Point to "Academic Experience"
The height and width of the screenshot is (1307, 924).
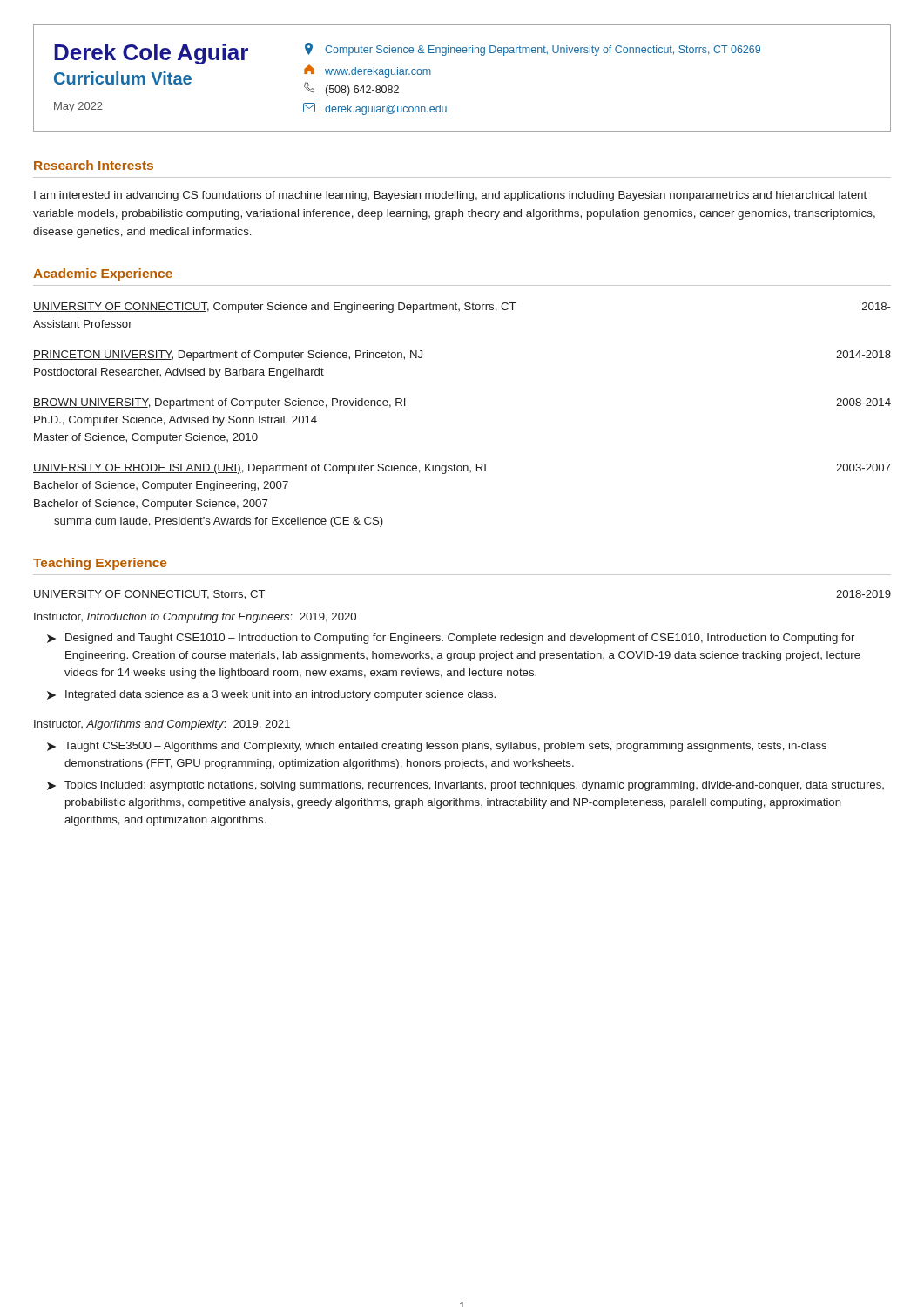(x=103, y=273)
